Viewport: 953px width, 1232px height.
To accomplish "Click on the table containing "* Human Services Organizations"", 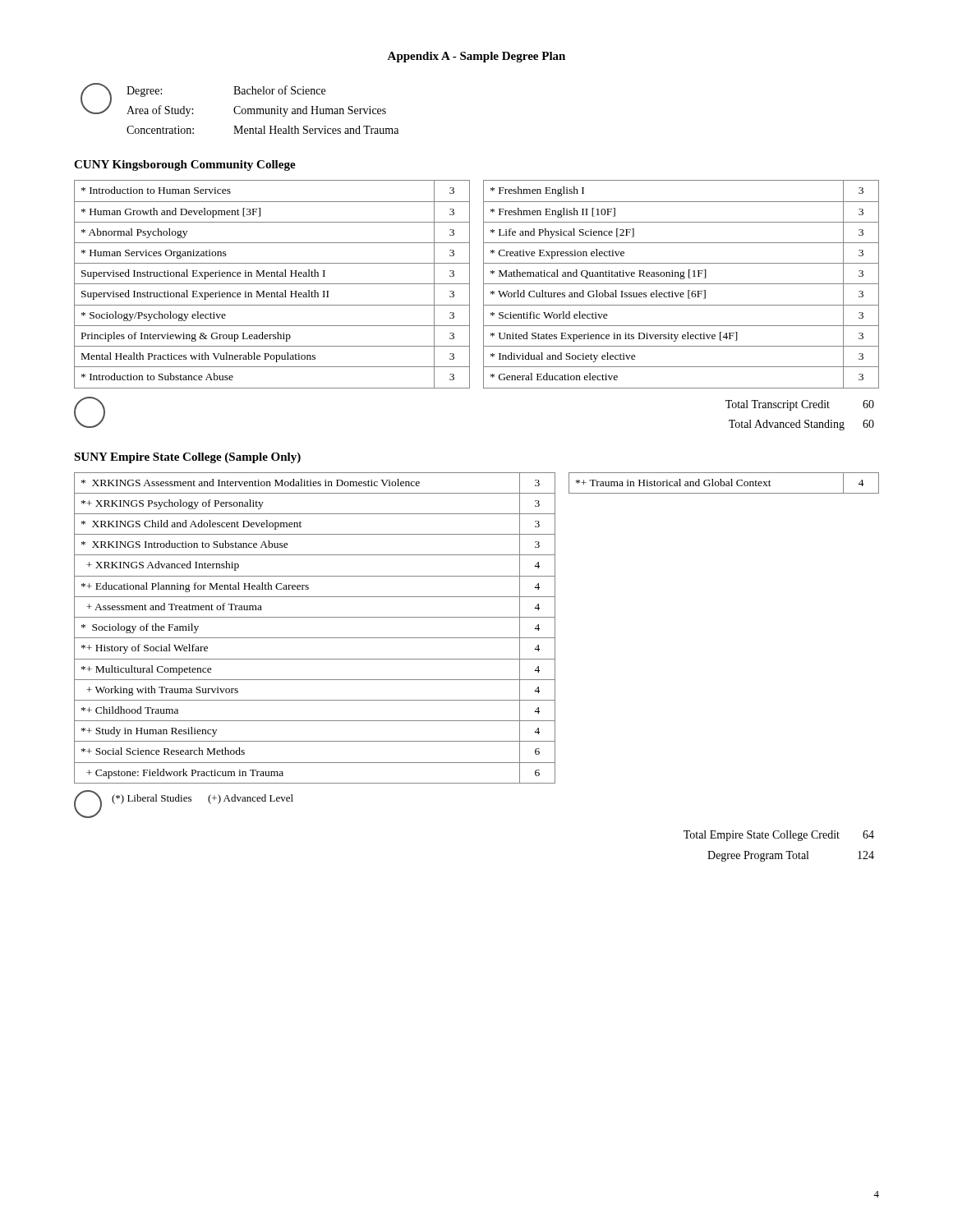I will point(272,284).
